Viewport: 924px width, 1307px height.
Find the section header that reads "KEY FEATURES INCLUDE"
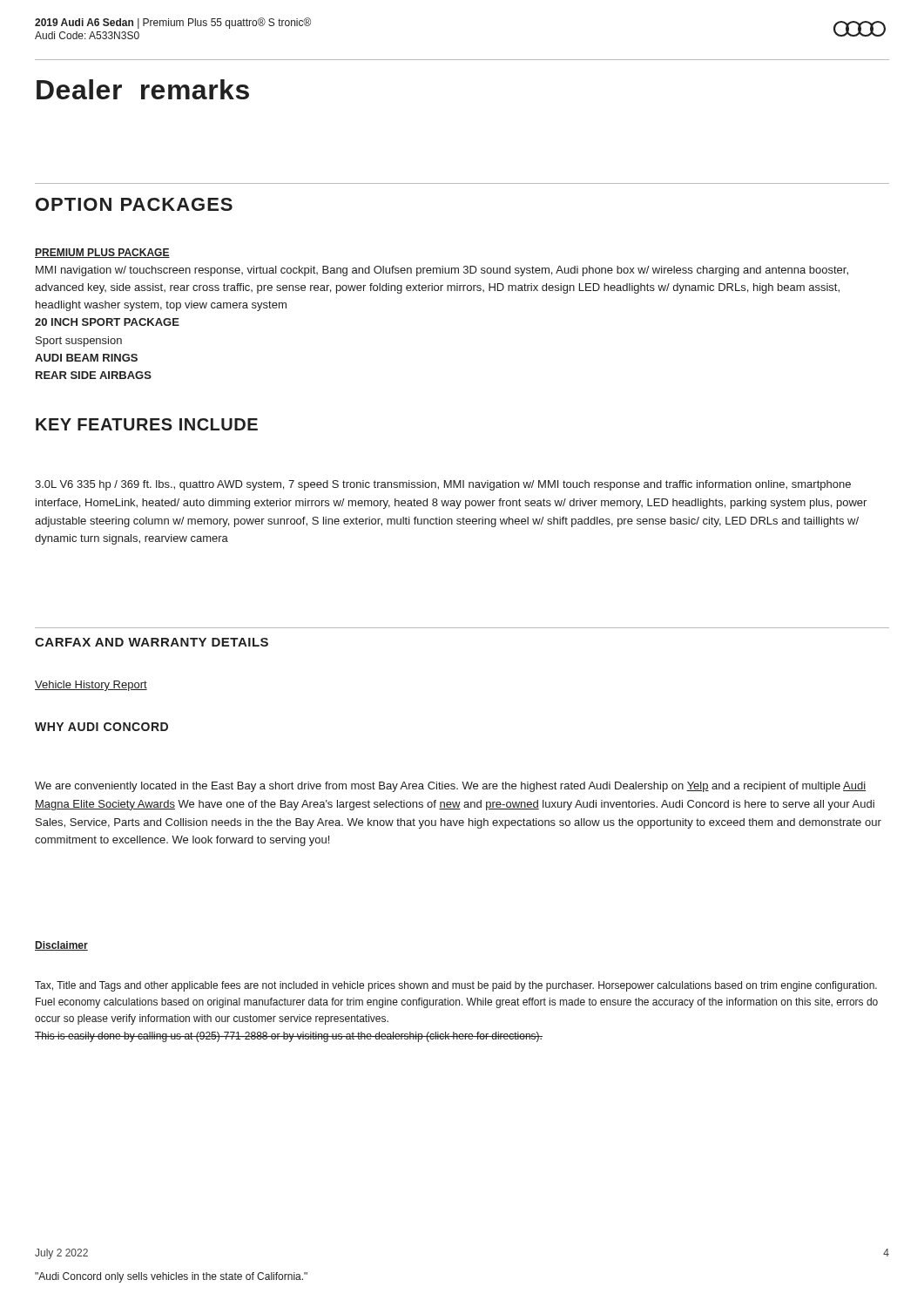click(147, 424)
